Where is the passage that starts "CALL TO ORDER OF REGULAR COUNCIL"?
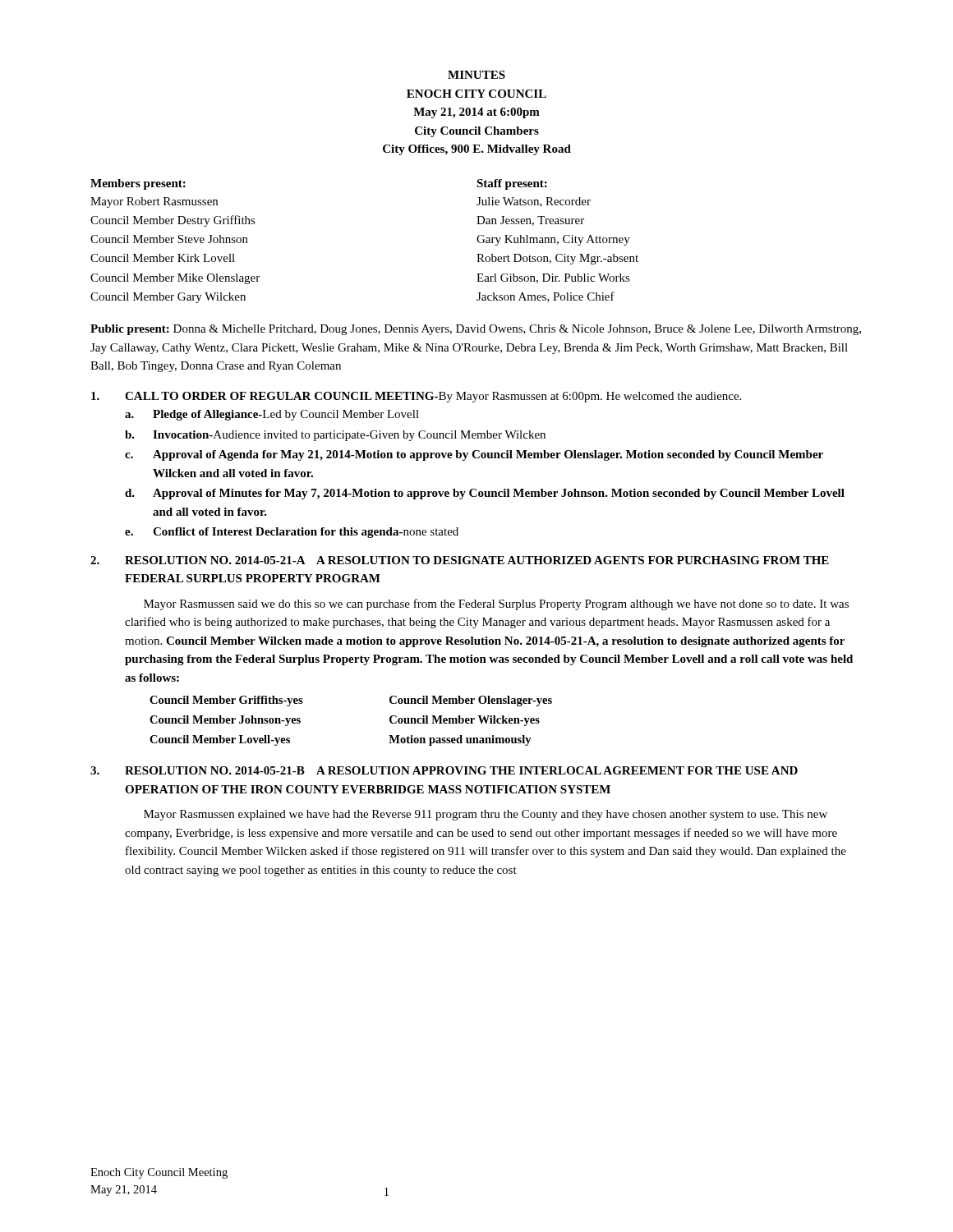Image resolution: width=953 pixels, height=1232 pixels. point(494,465)
